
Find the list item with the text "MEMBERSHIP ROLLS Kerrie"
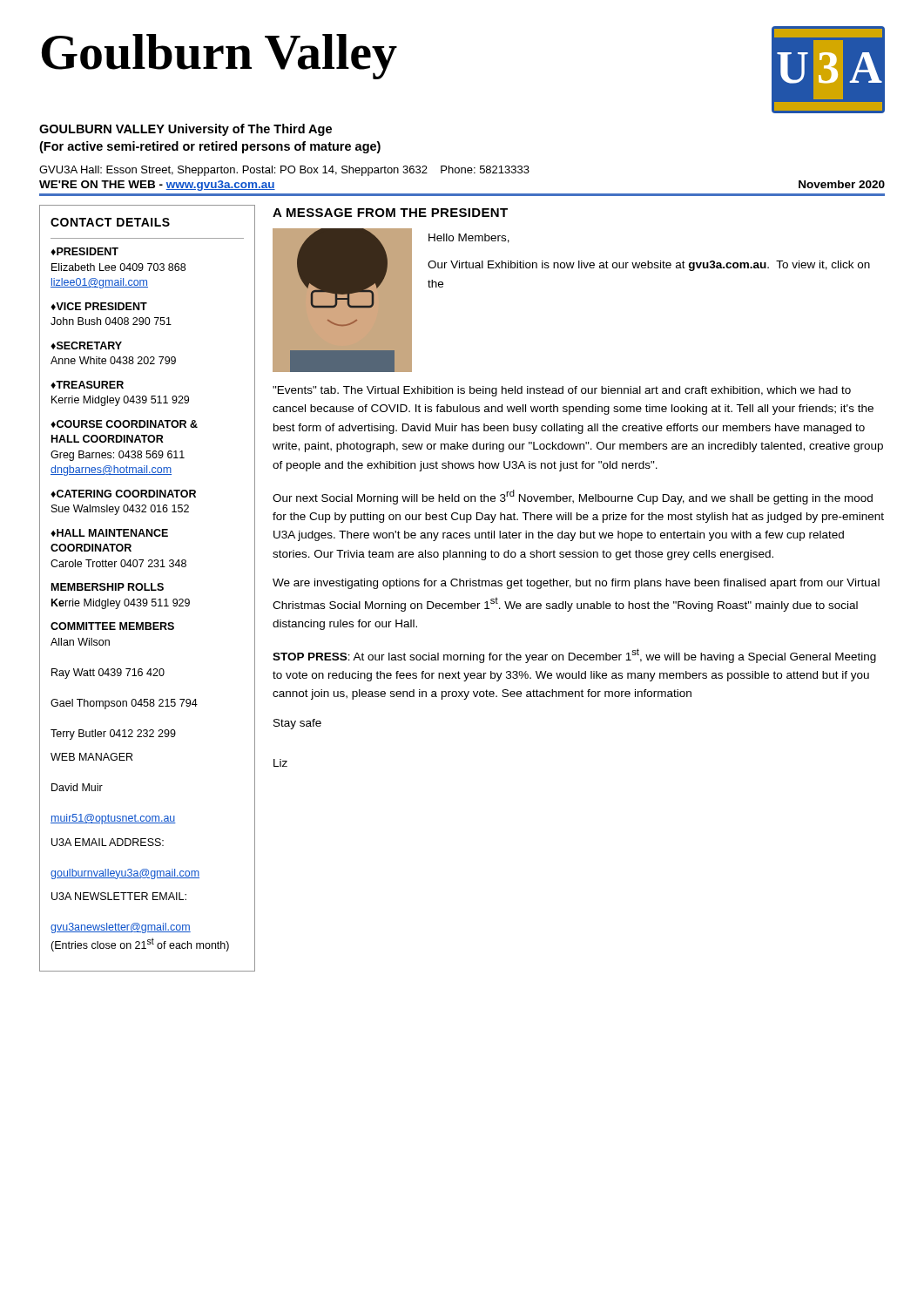tap(147, 596)
